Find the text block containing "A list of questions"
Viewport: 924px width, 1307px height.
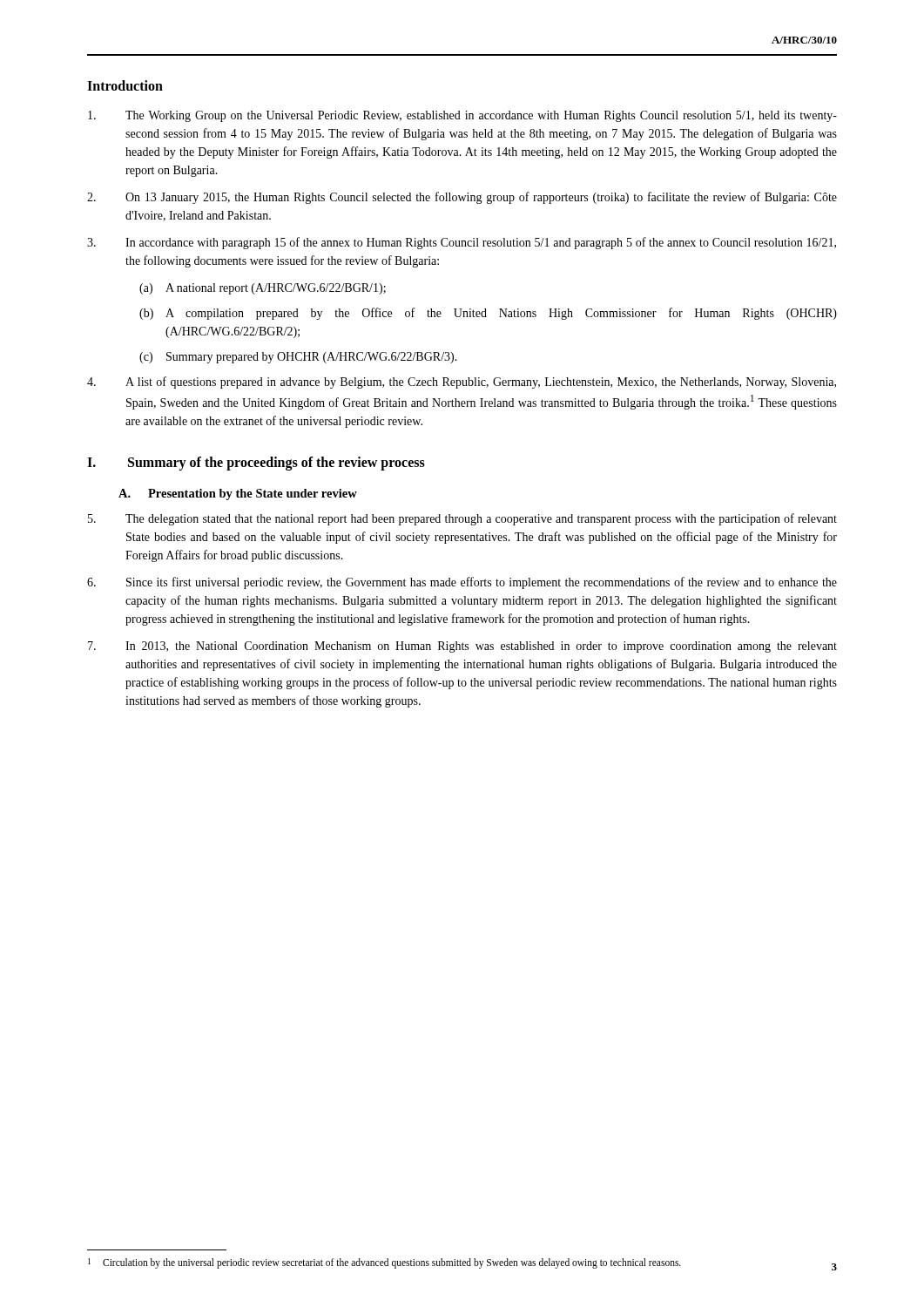point(462,402)
